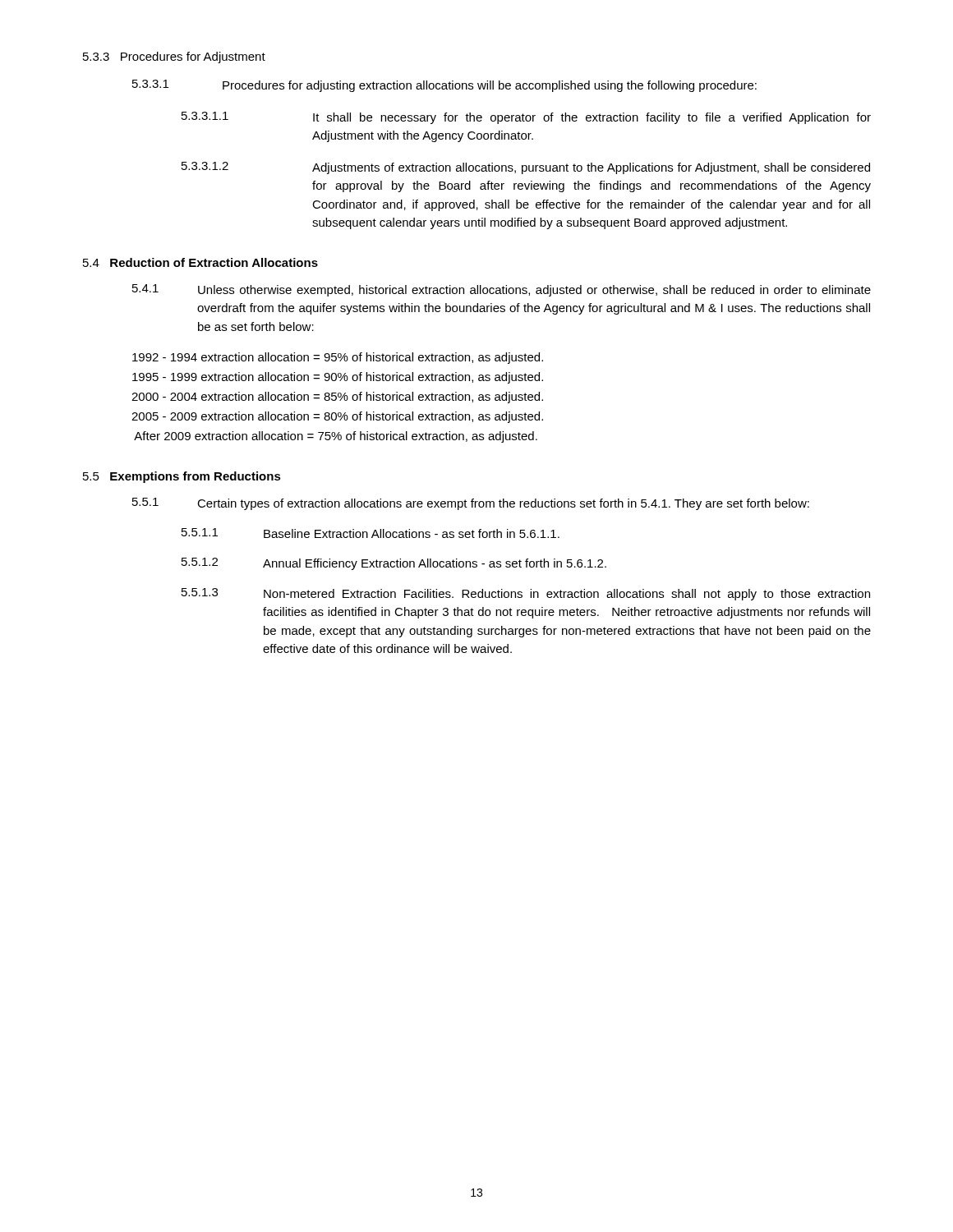The image size is (953, 1232).
Task: Find the block on this page that starts "1992 - 1994 extraction allocation = 95% of"
Action: tap(338, 357)
